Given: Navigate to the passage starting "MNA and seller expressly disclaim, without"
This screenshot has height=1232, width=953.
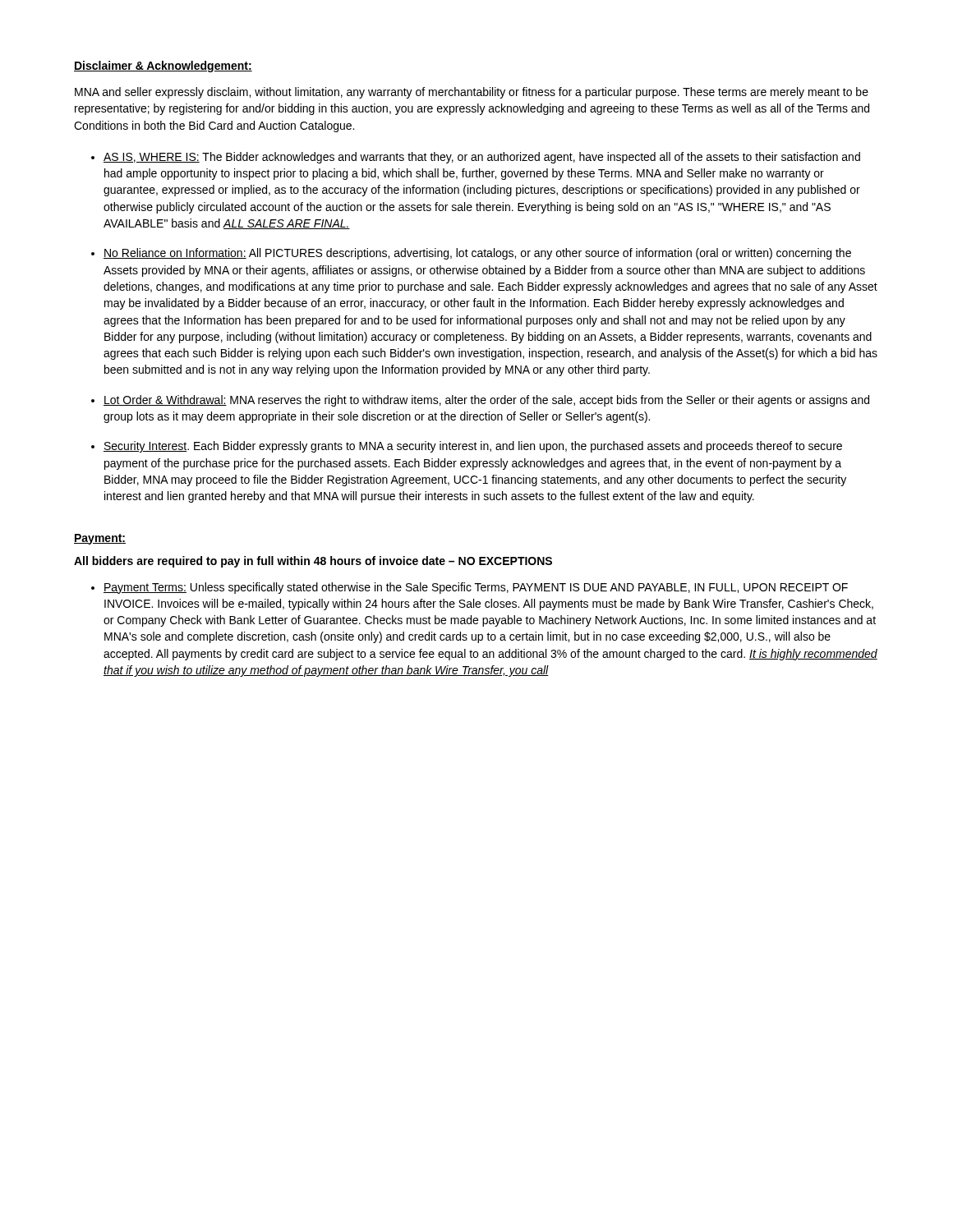Looking at the screenshot, I should click(472, 109).
